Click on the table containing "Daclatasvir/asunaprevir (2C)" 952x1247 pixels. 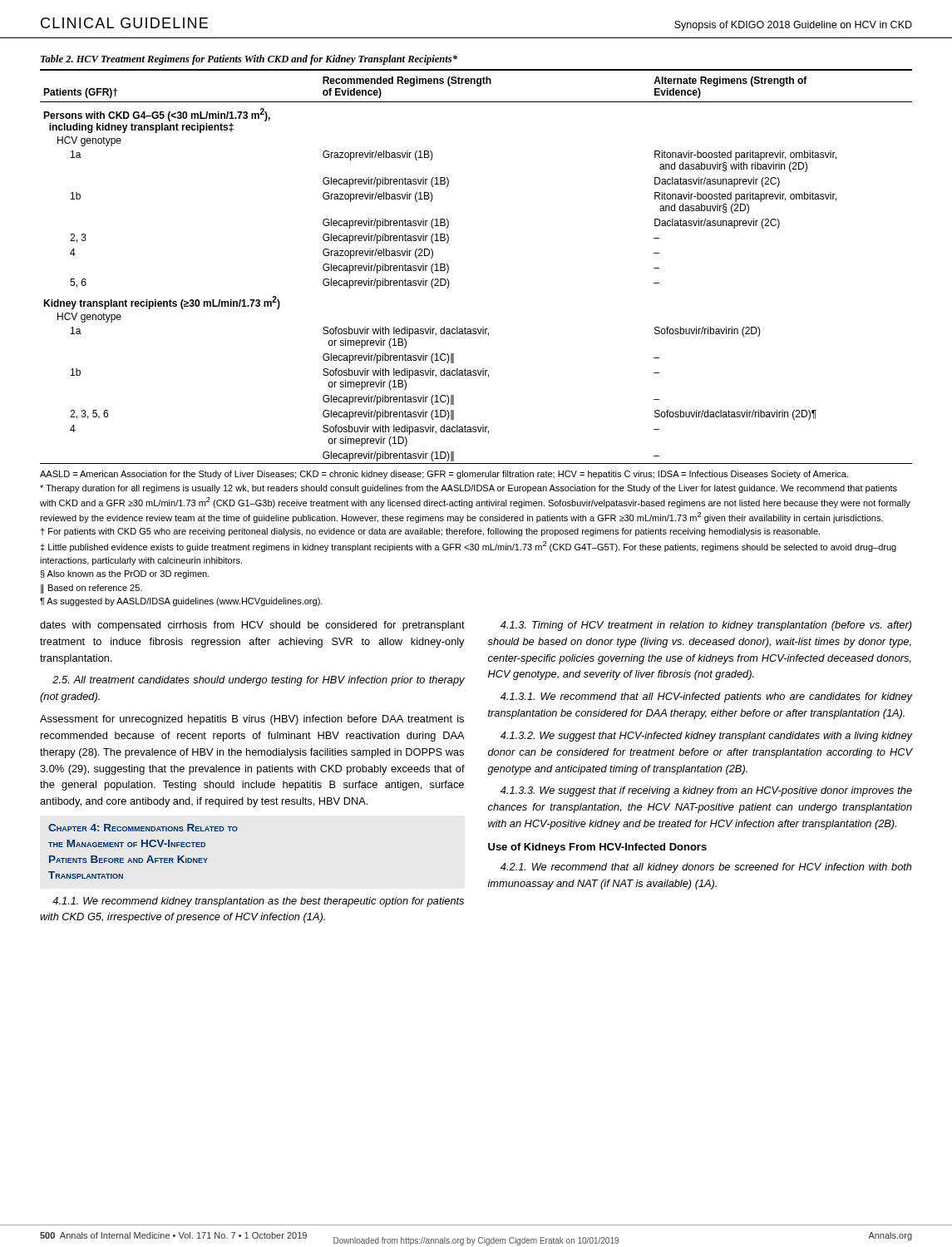tap(476, 259)
